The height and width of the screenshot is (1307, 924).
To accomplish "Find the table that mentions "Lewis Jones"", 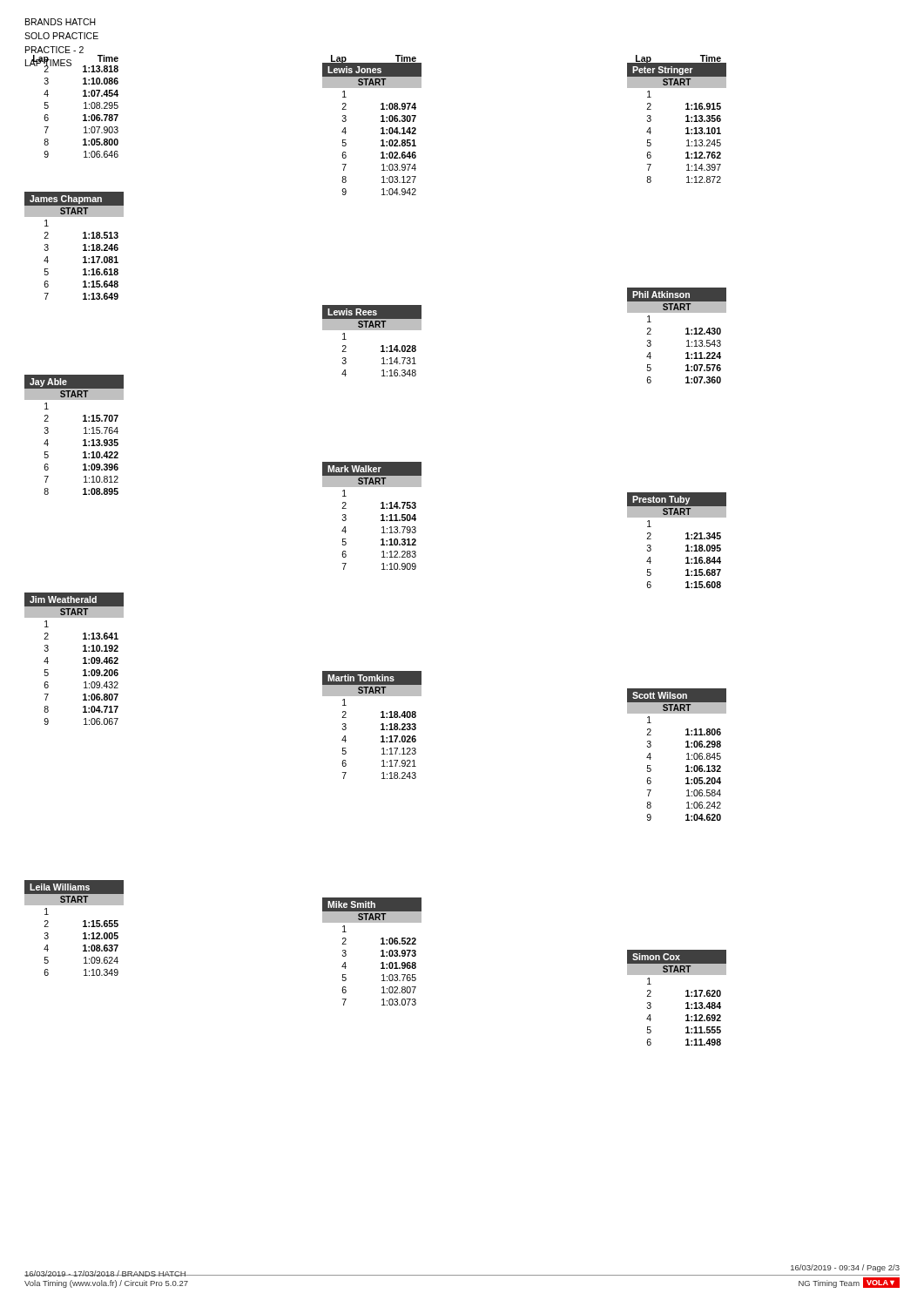I will tap(372, 130).
